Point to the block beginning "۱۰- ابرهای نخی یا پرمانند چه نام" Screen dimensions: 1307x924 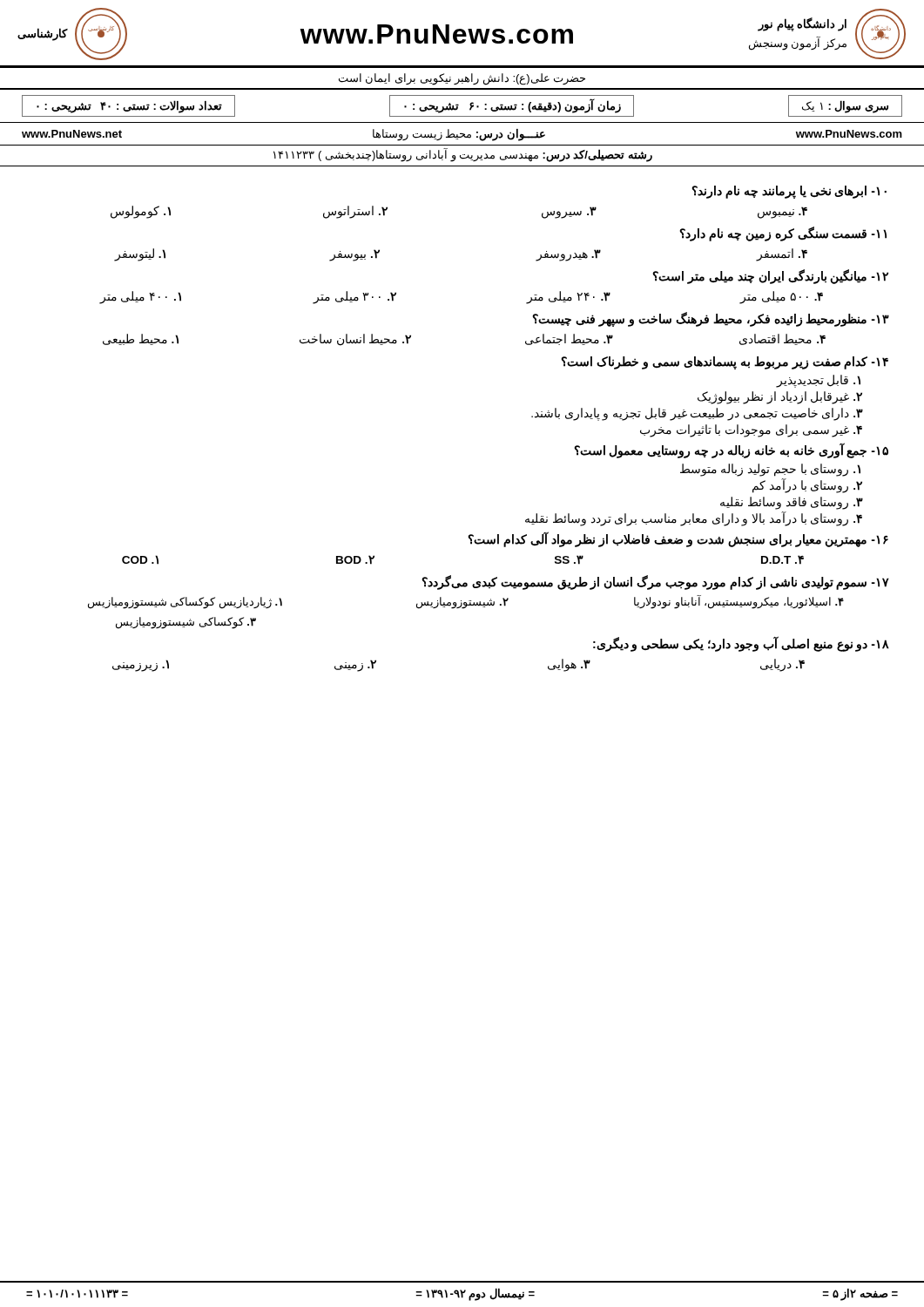tap(790, 191)
